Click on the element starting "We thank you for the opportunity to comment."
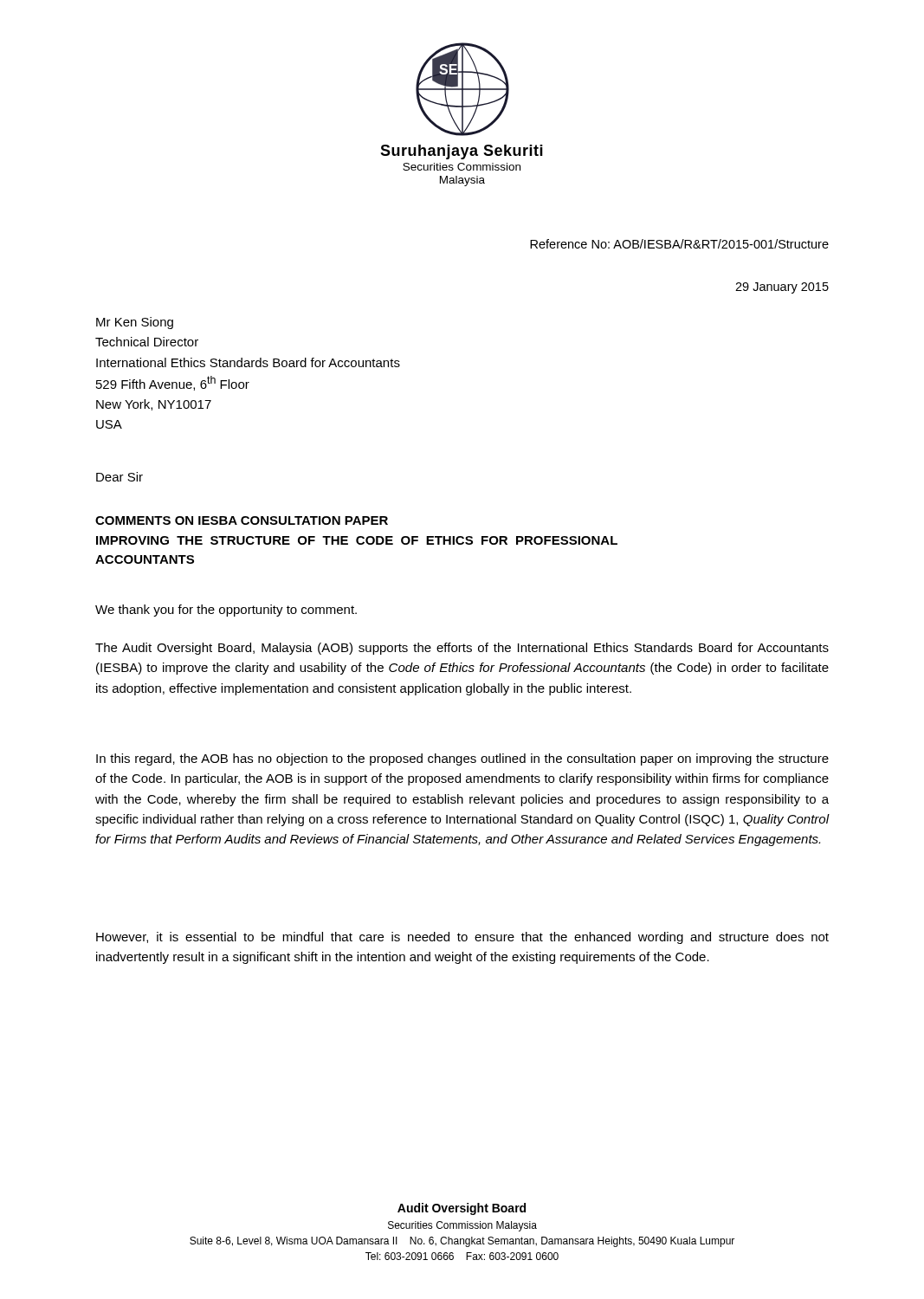This screenshot has height=1299, width=924. click(227, 609)
